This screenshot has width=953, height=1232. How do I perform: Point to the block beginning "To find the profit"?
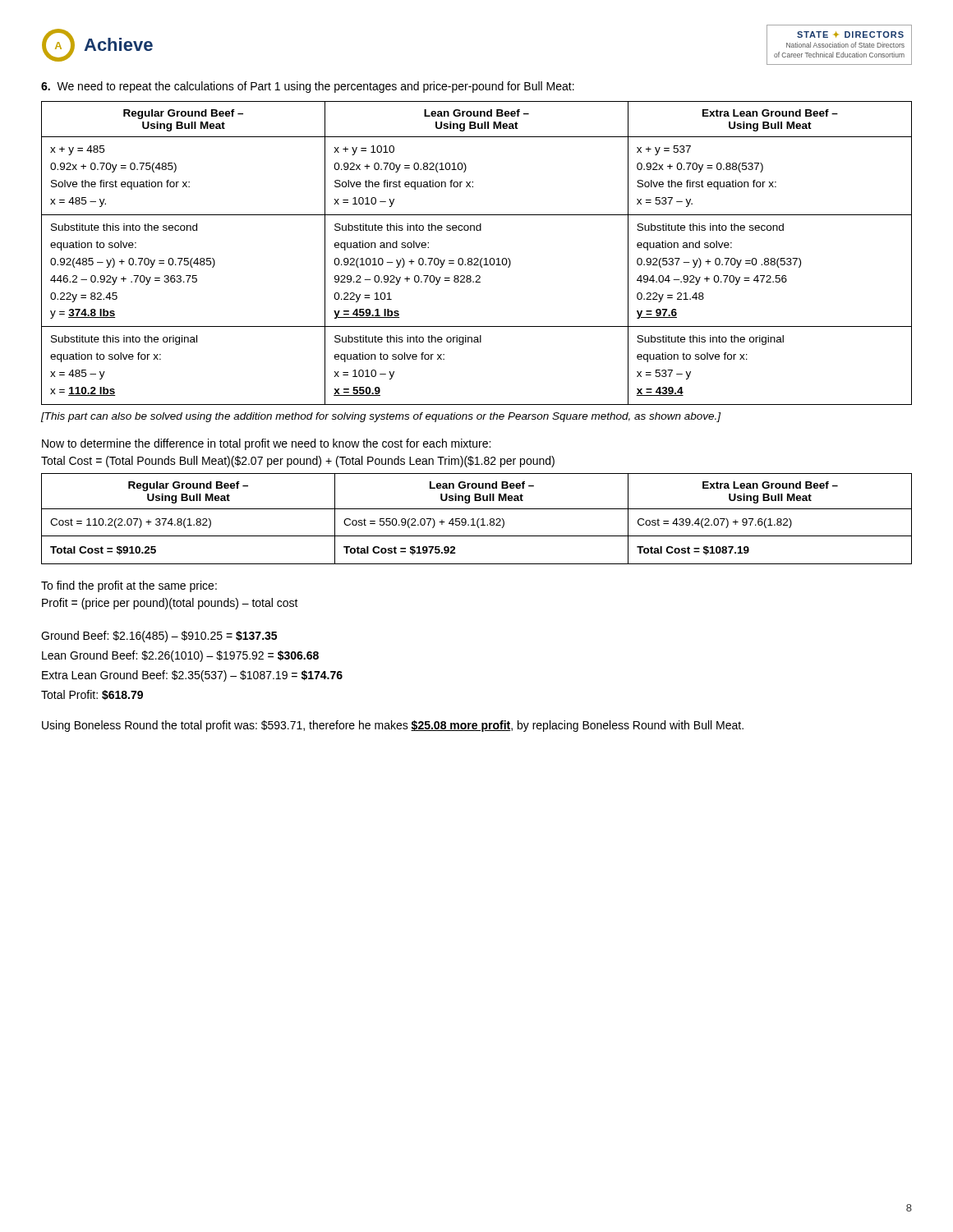tap(169, 594)
